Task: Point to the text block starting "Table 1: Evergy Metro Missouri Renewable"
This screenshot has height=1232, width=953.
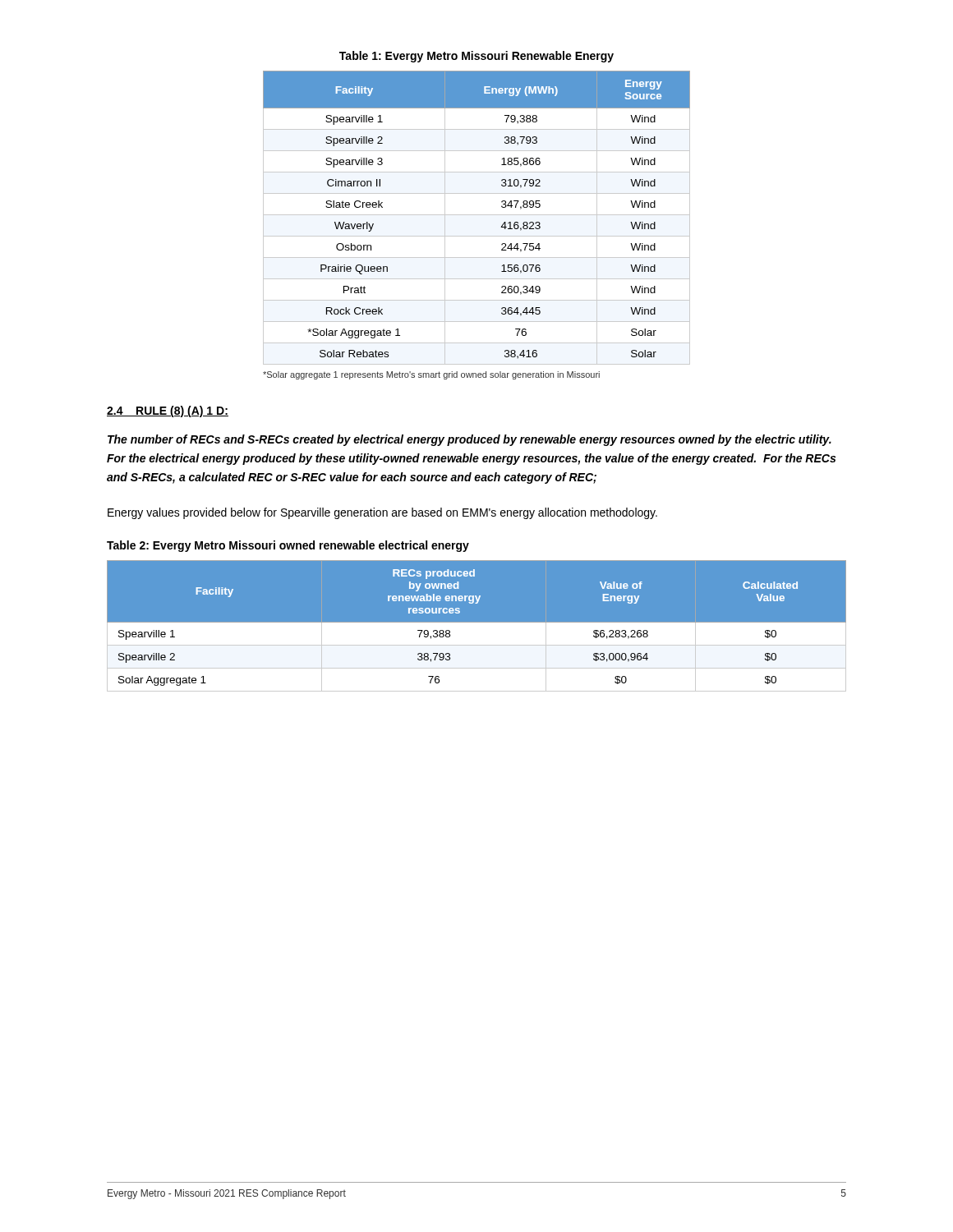Action: tap(476, 56)
